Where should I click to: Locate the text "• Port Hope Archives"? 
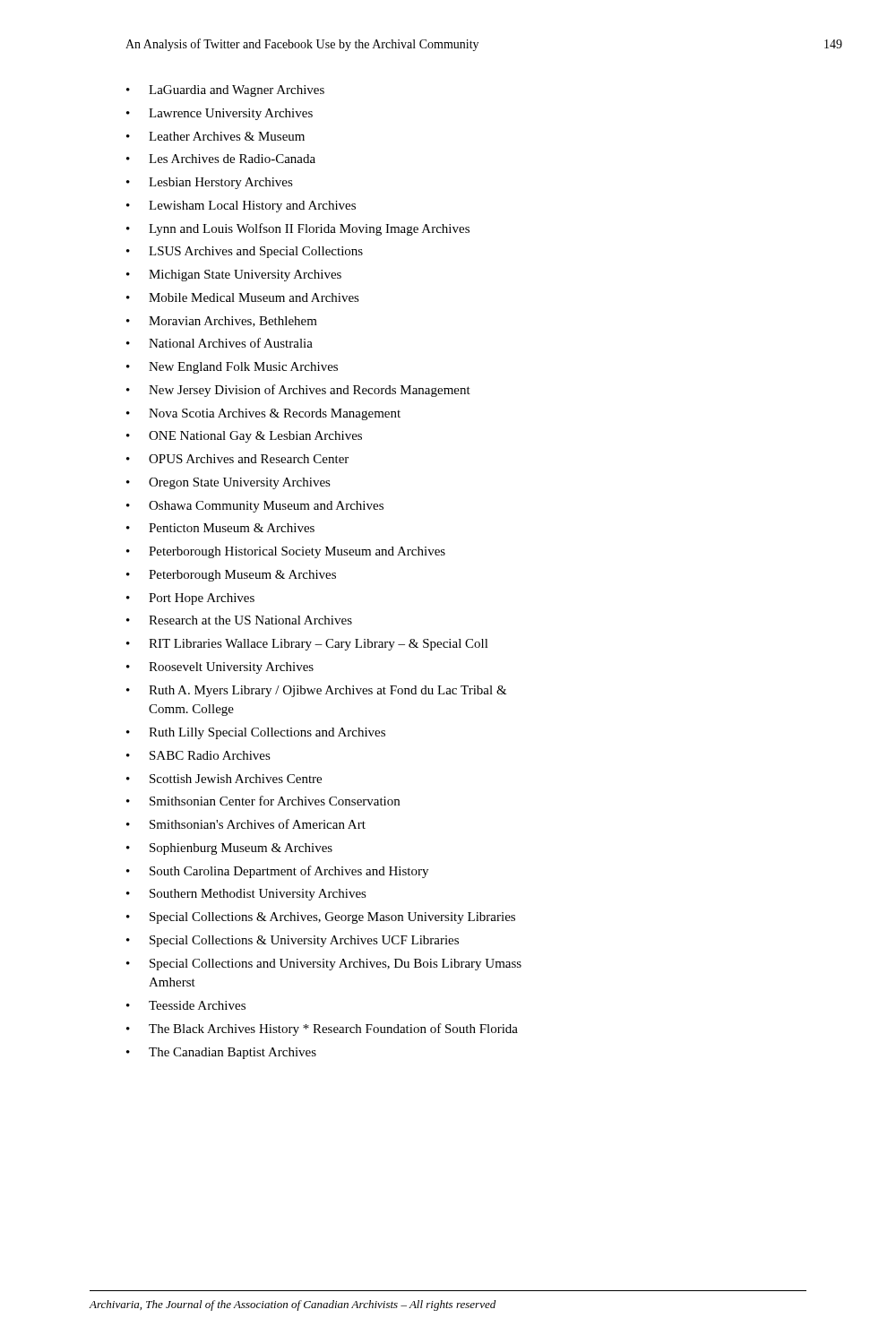(x=190, y=599)
